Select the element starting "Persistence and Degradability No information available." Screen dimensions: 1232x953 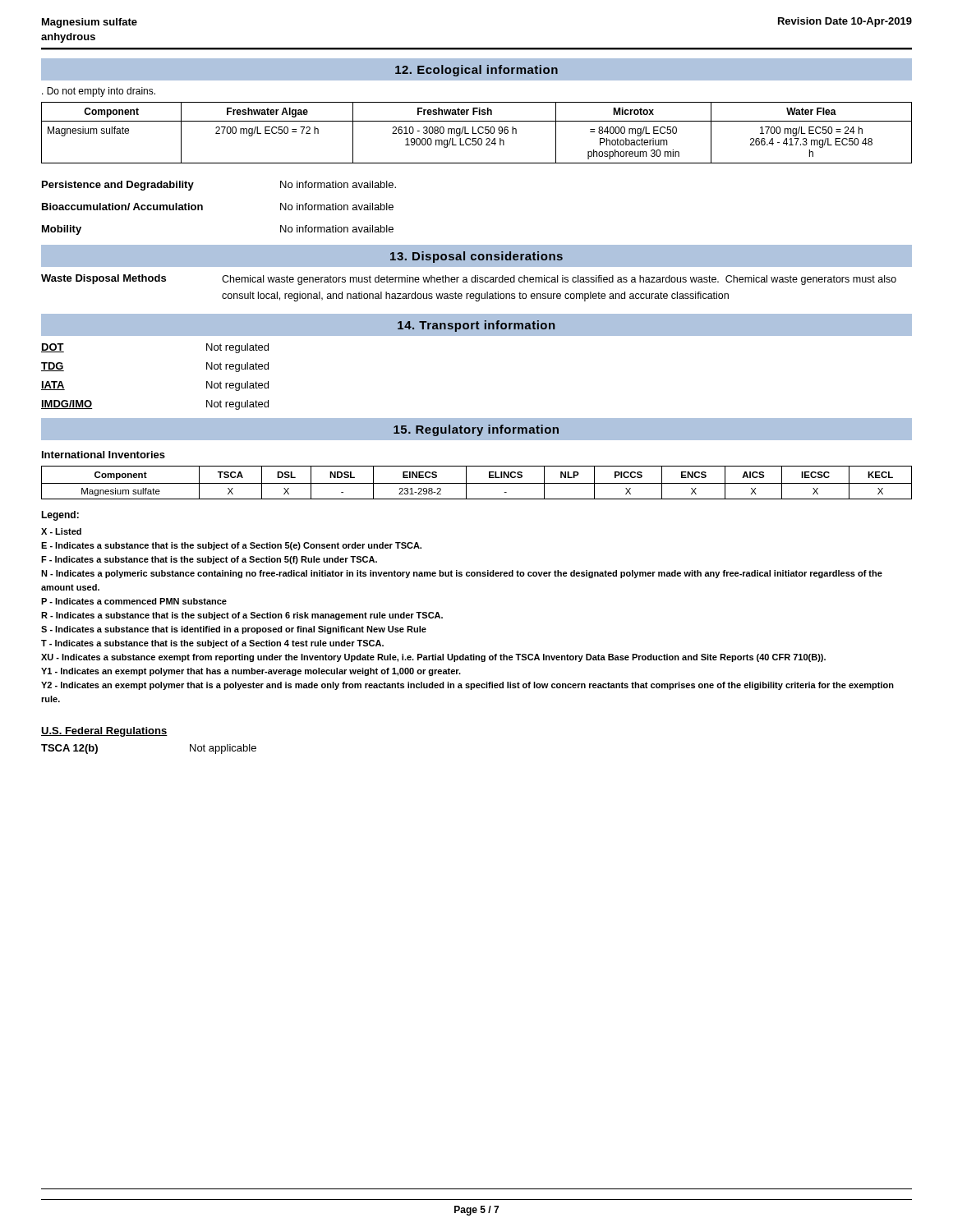click(x=119, y=186)
